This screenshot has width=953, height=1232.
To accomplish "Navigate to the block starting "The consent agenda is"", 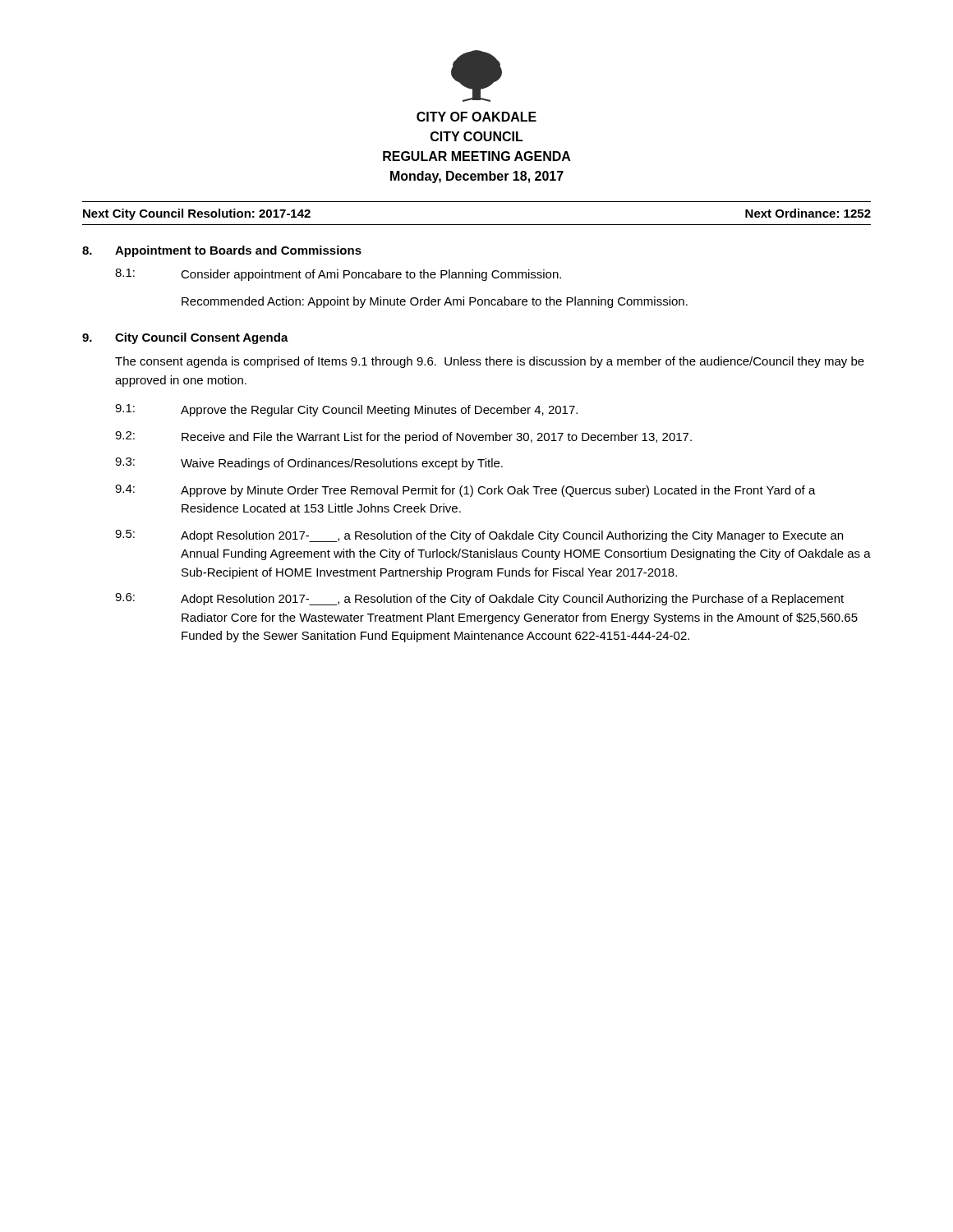I will [490, 370].
